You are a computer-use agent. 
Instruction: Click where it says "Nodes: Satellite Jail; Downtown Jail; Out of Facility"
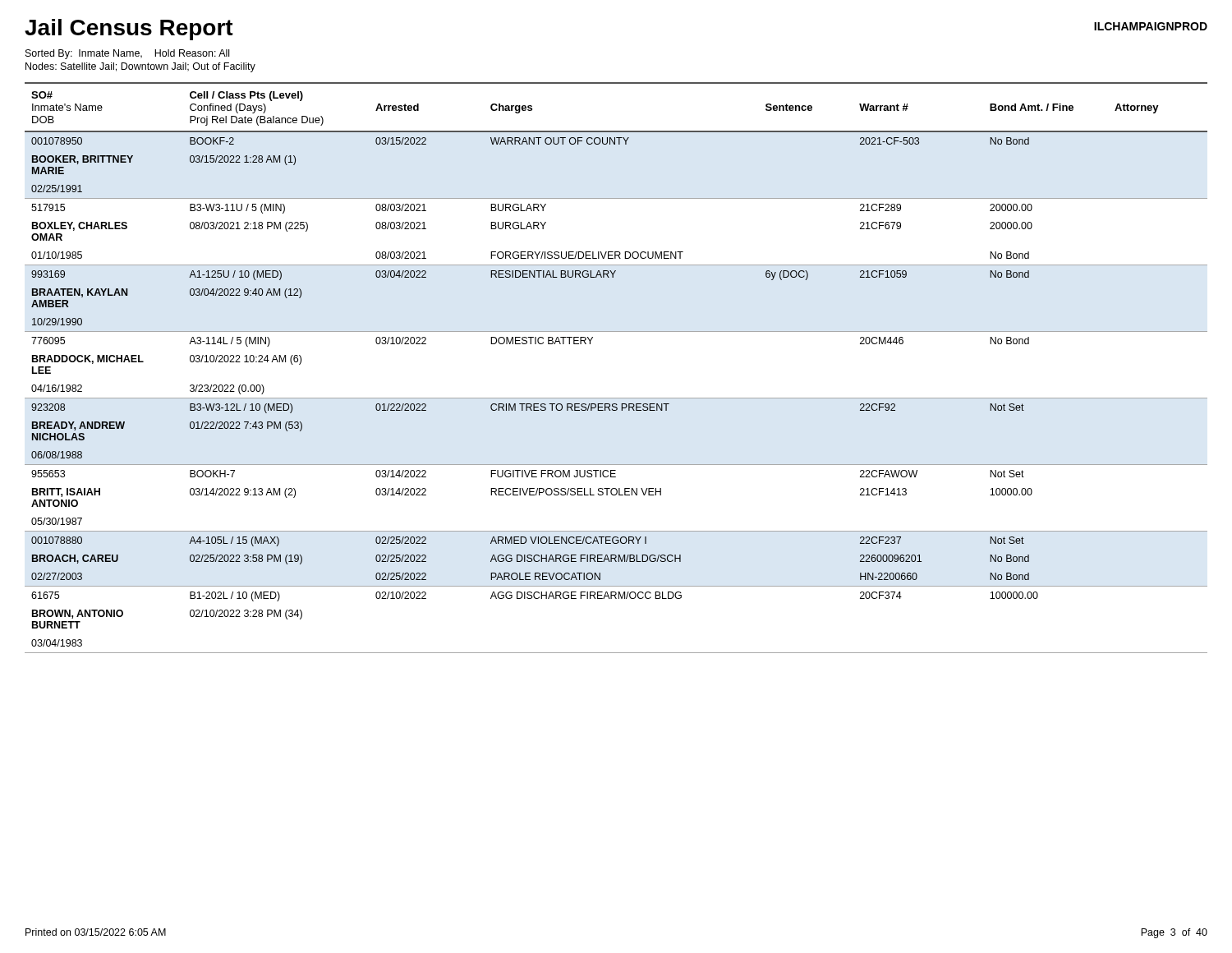point(140,67)
